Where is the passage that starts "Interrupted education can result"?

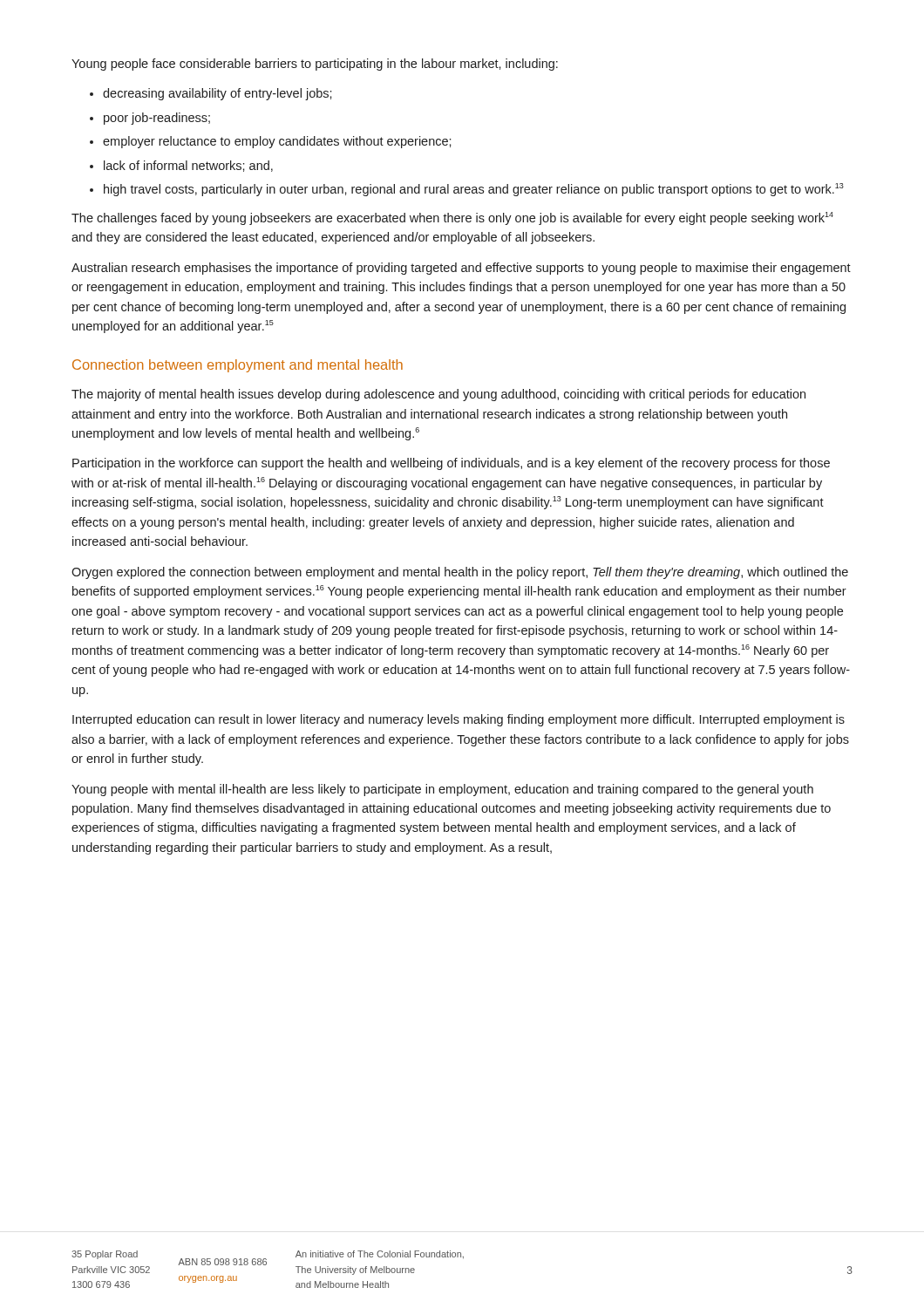click(462, 739)
